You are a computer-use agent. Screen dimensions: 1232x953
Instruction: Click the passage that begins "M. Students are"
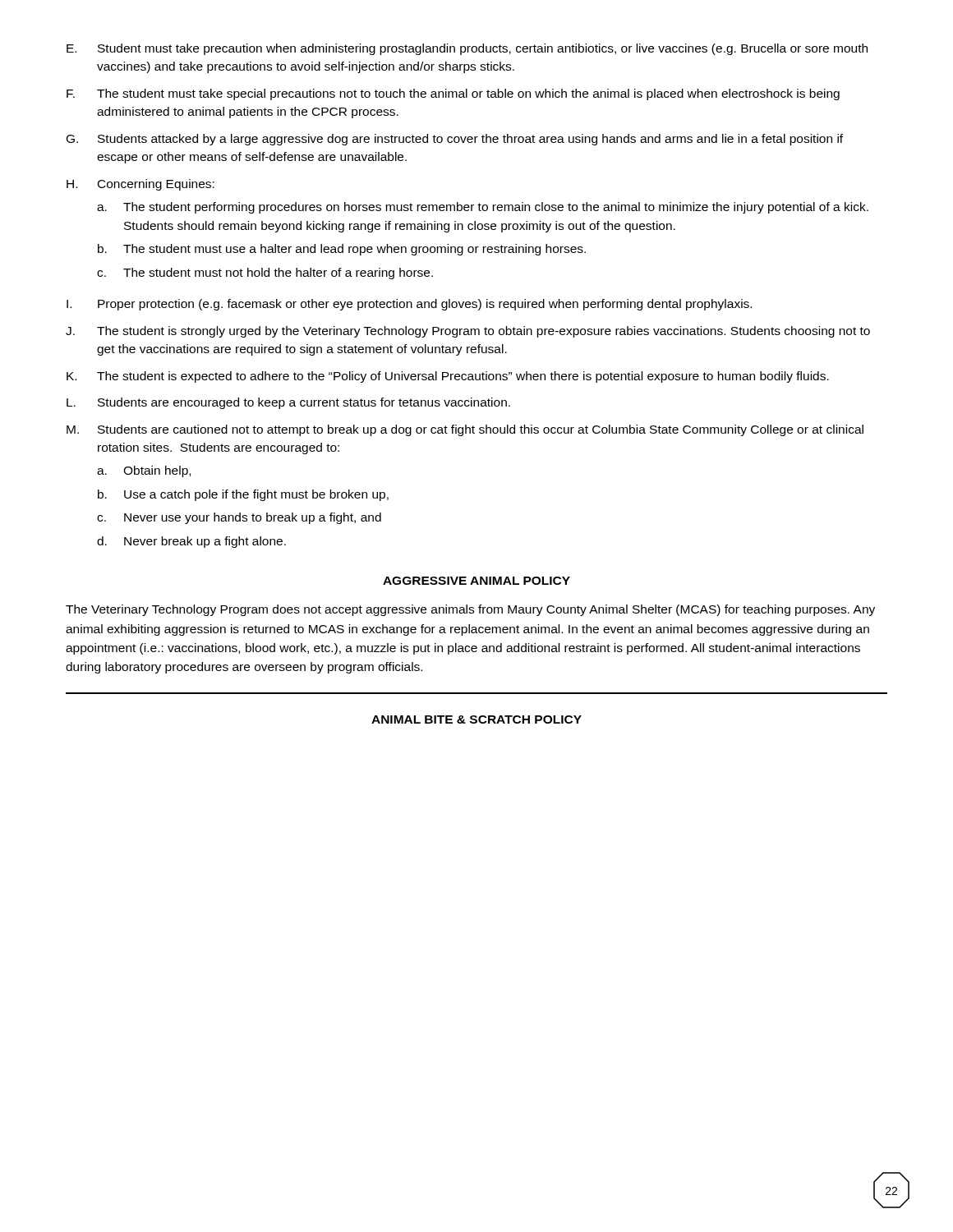[465, 430]
